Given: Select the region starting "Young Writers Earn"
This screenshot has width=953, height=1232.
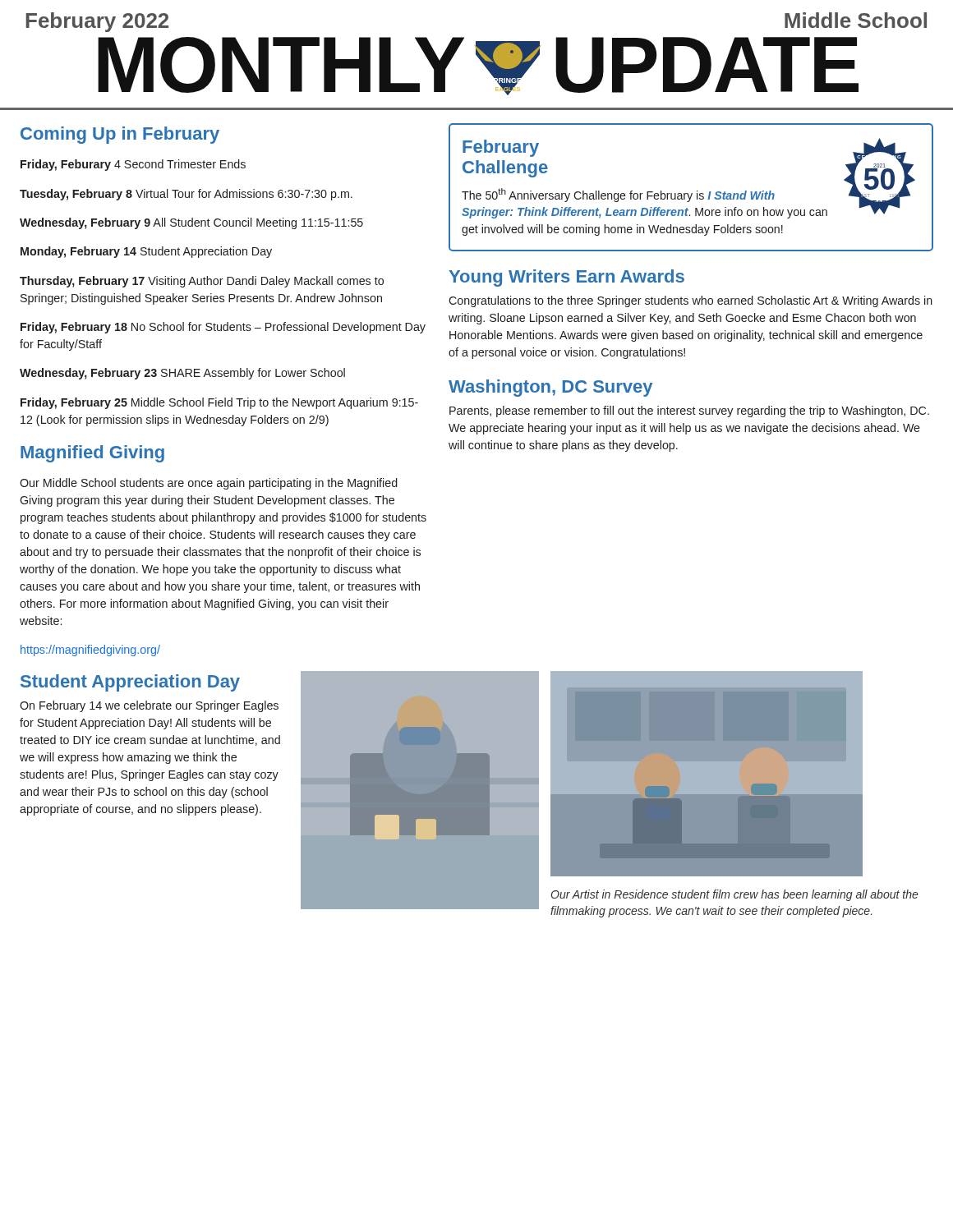Looking at the screenshot, I should (691, 277).
